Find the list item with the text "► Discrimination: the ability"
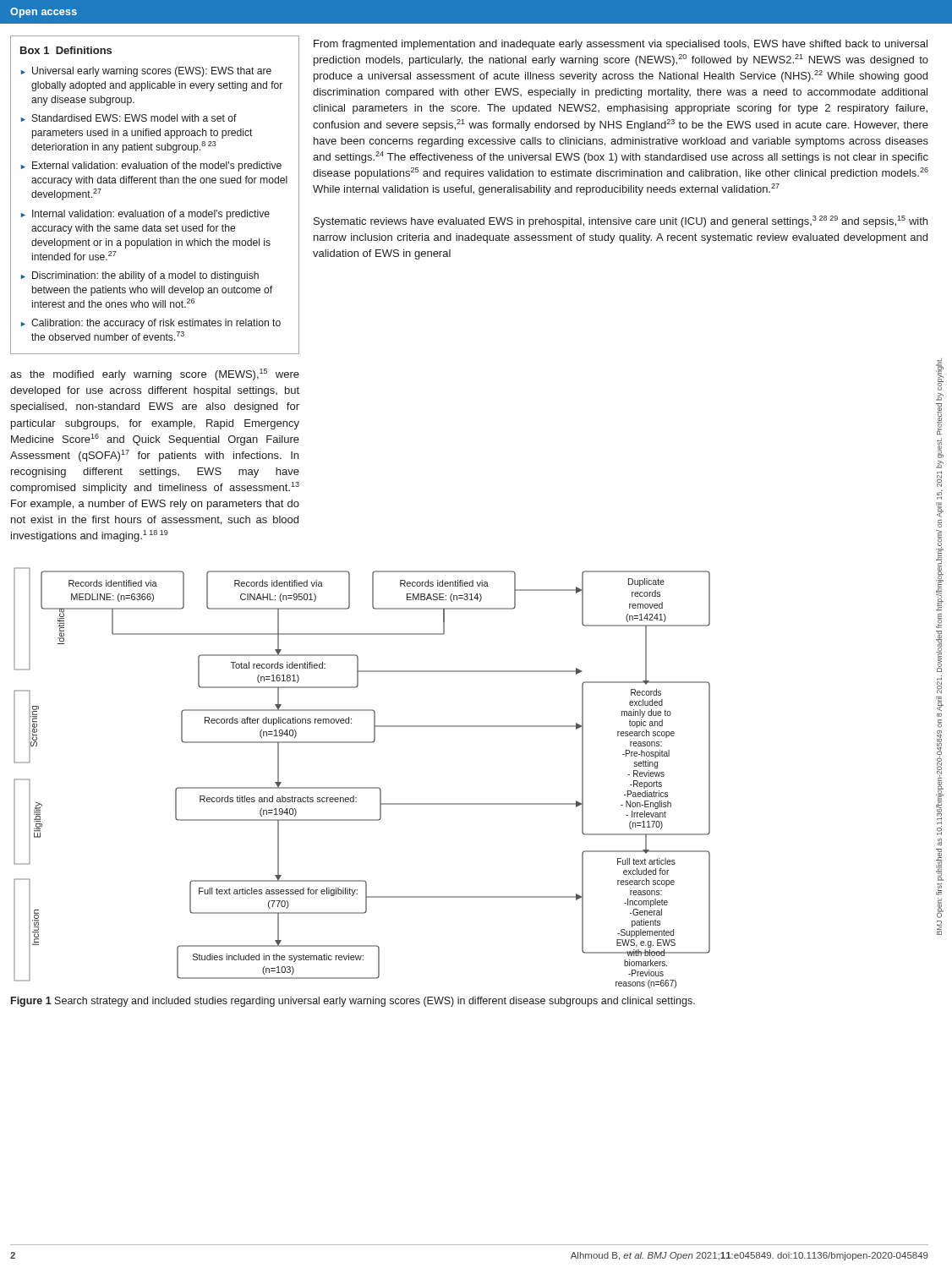Screen dimensions: 1268x952 [x=155, y=290]
